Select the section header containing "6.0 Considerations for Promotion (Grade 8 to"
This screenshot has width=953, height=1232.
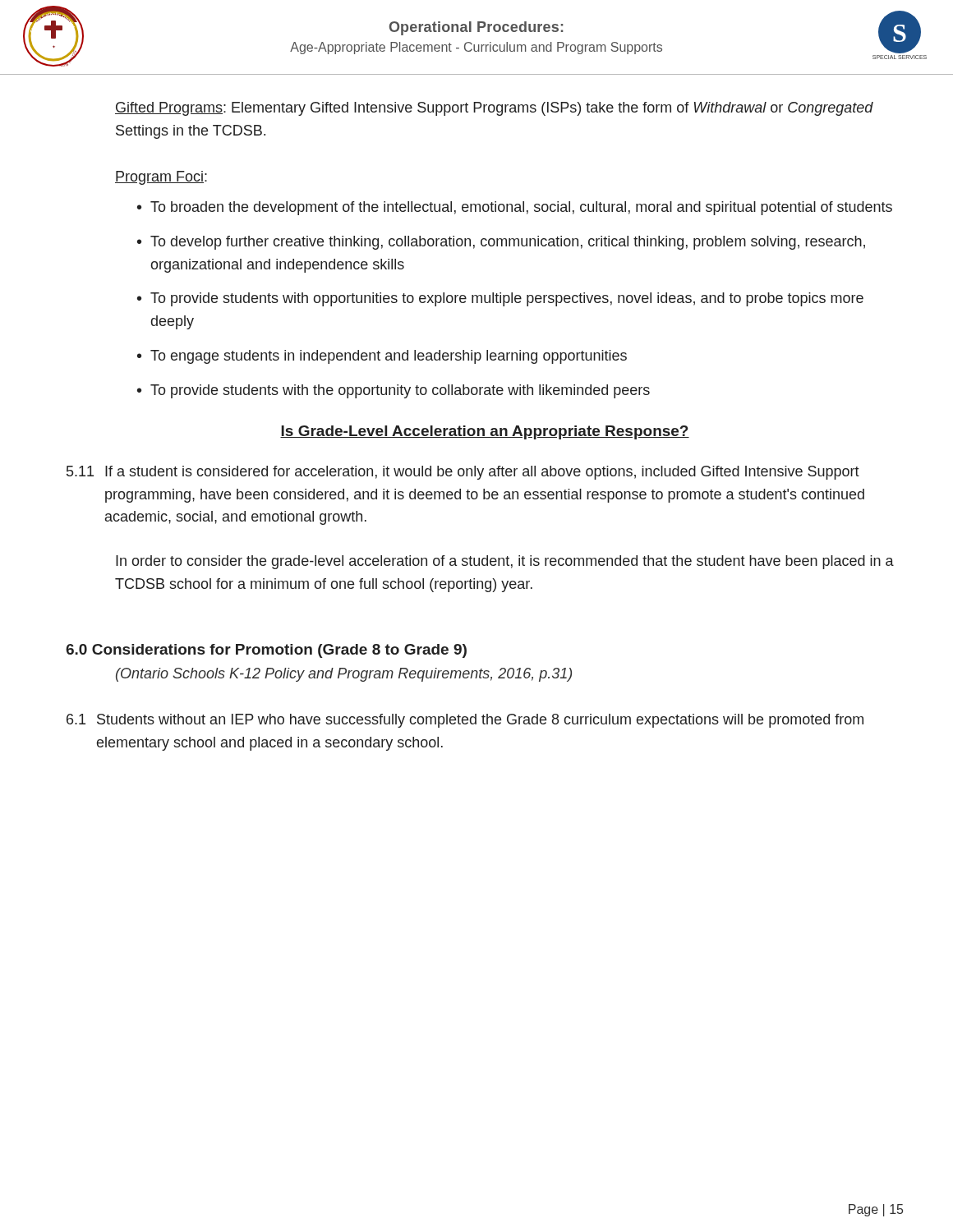click(267, 649)
